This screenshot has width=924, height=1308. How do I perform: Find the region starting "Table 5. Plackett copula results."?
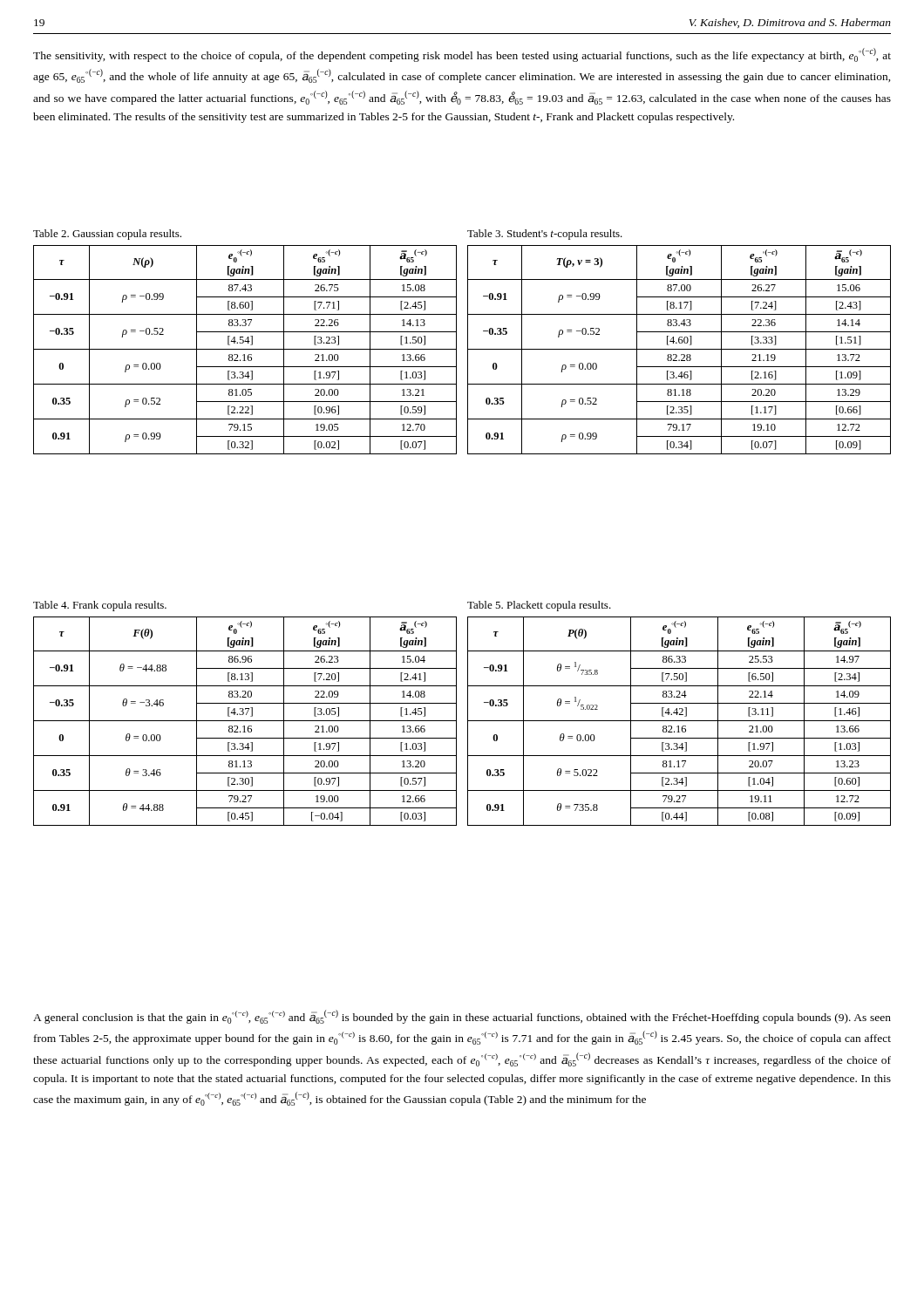pyautogui.click(x=539, y=605)
